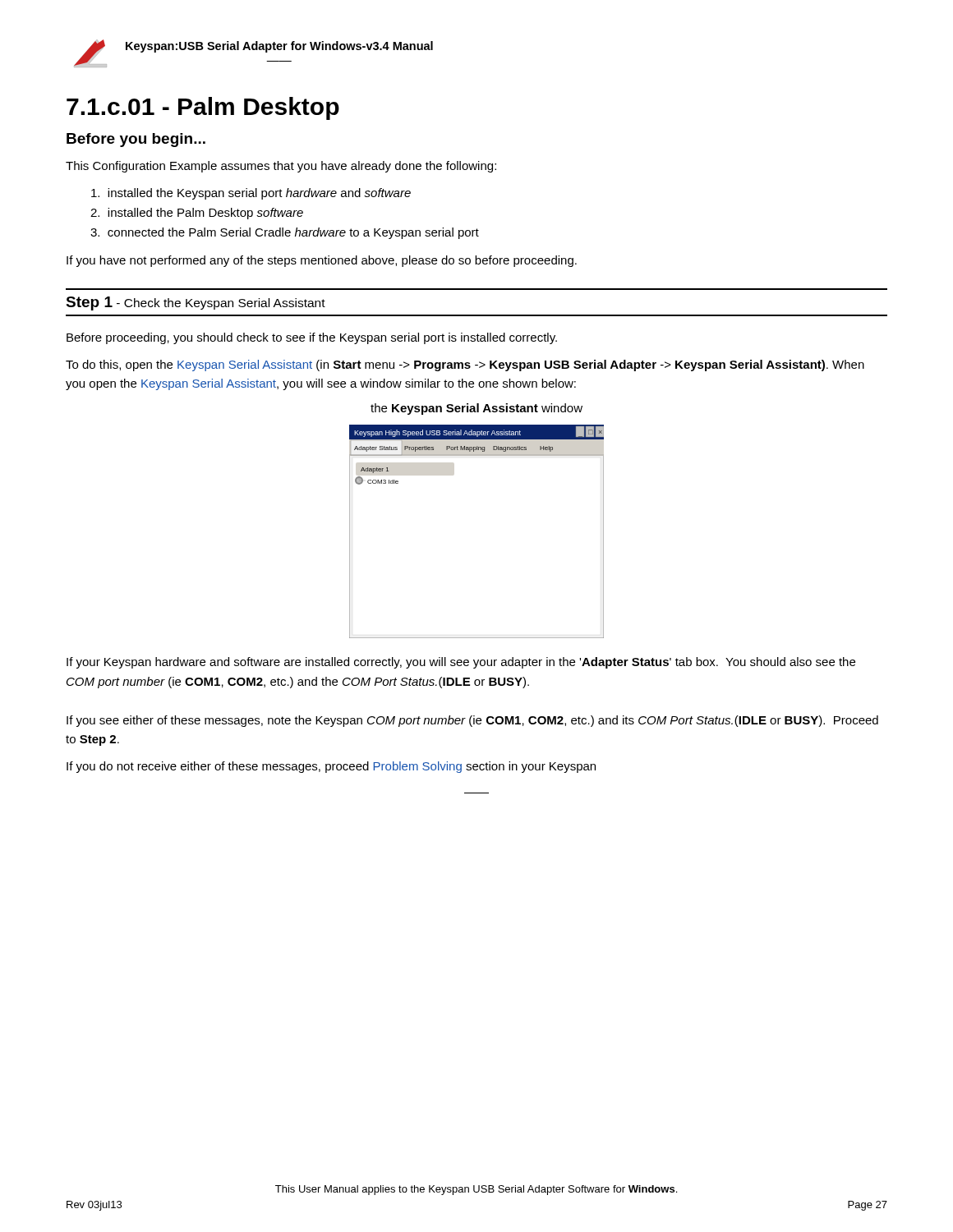Click on the text block with the text "Before proceeding, you should check to"
Image resolution: width=953 pixels, height=1232 pixels.
312,337
